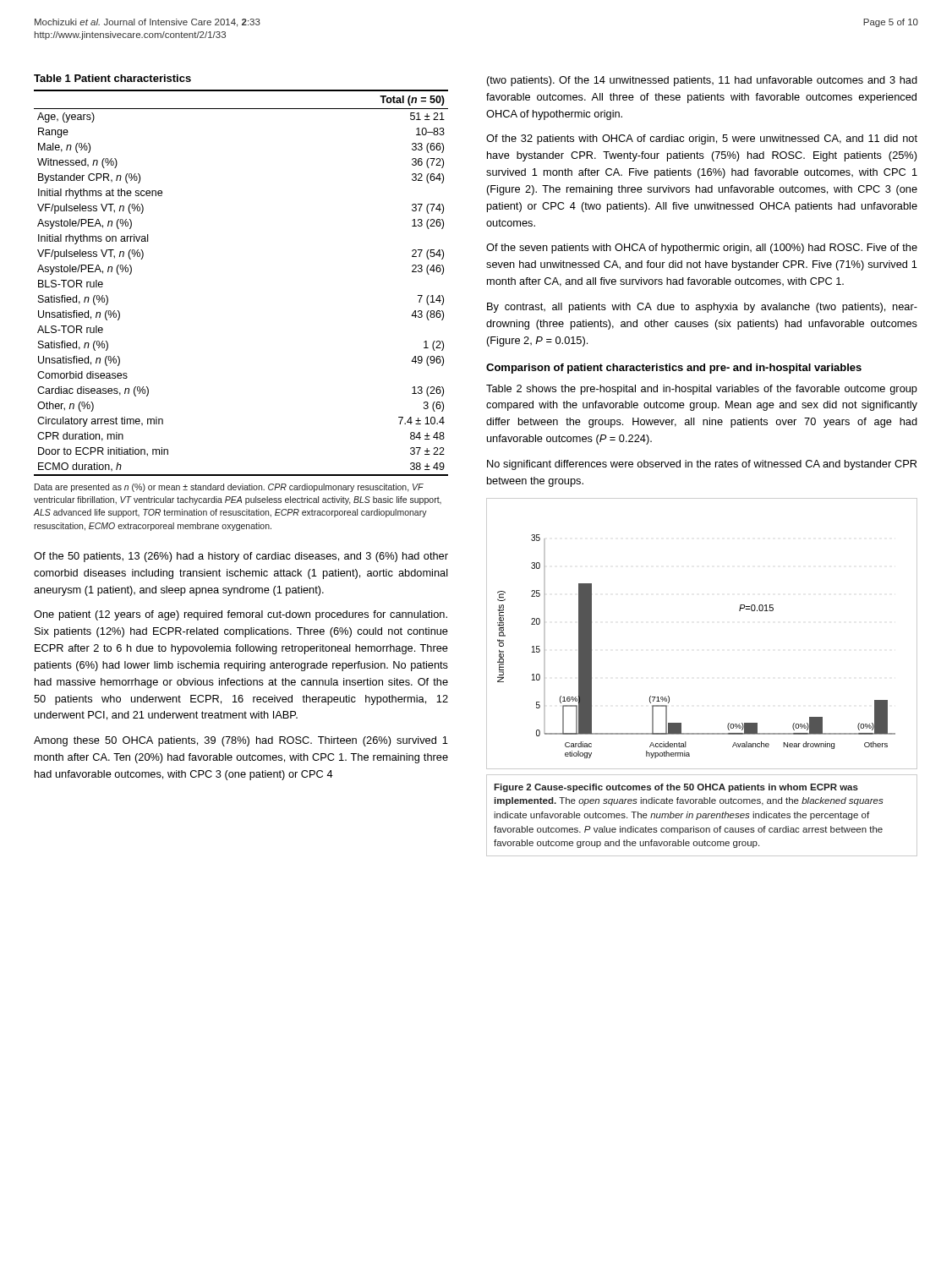Select the region starting "By contrast, all patients with CA due to"
This screenshot has height=1268, width=952.
click(x=702, y=323)
